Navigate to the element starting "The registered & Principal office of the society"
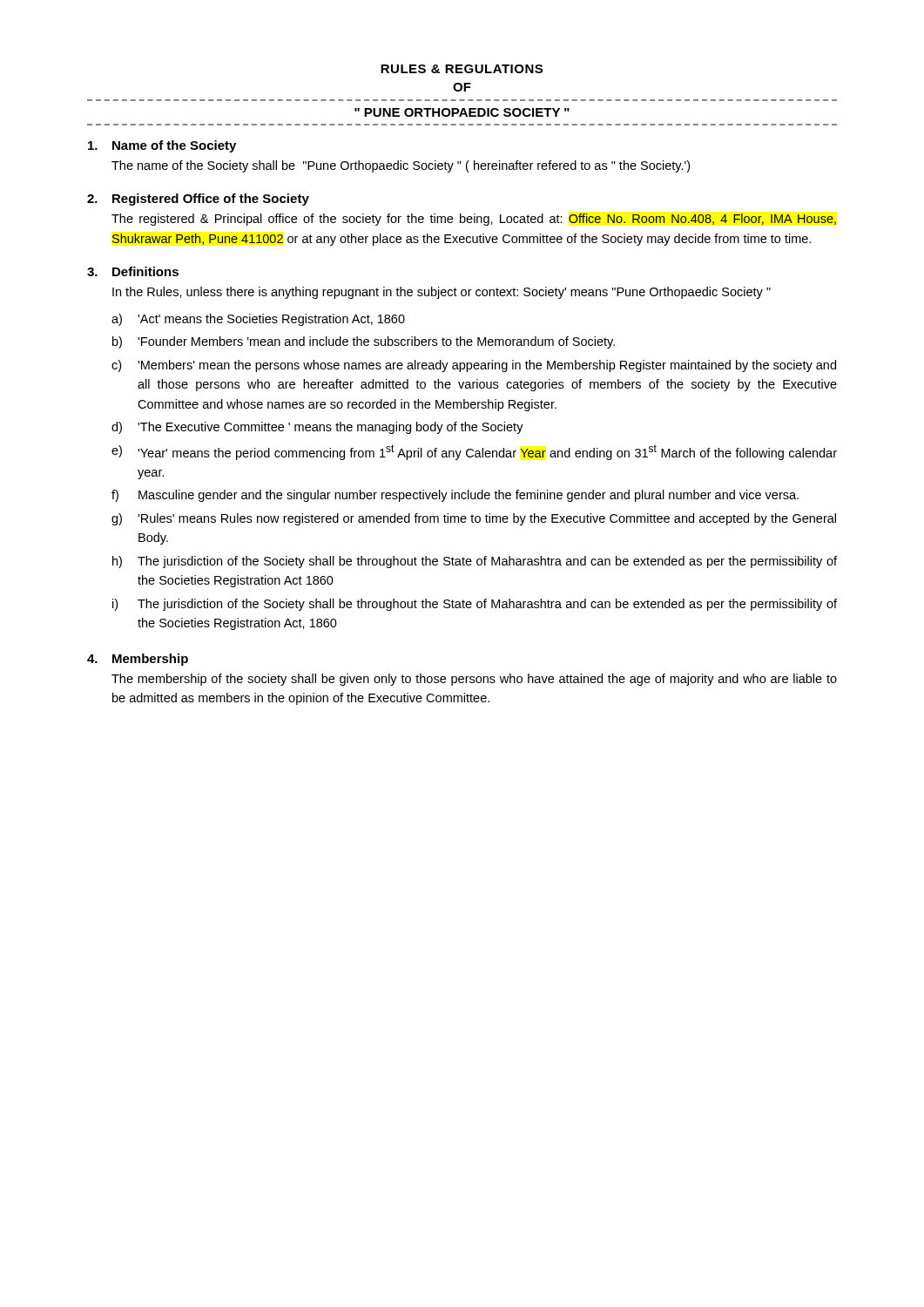The height and width of the screenshot is (1307, 924). click(x=474, y=229)
